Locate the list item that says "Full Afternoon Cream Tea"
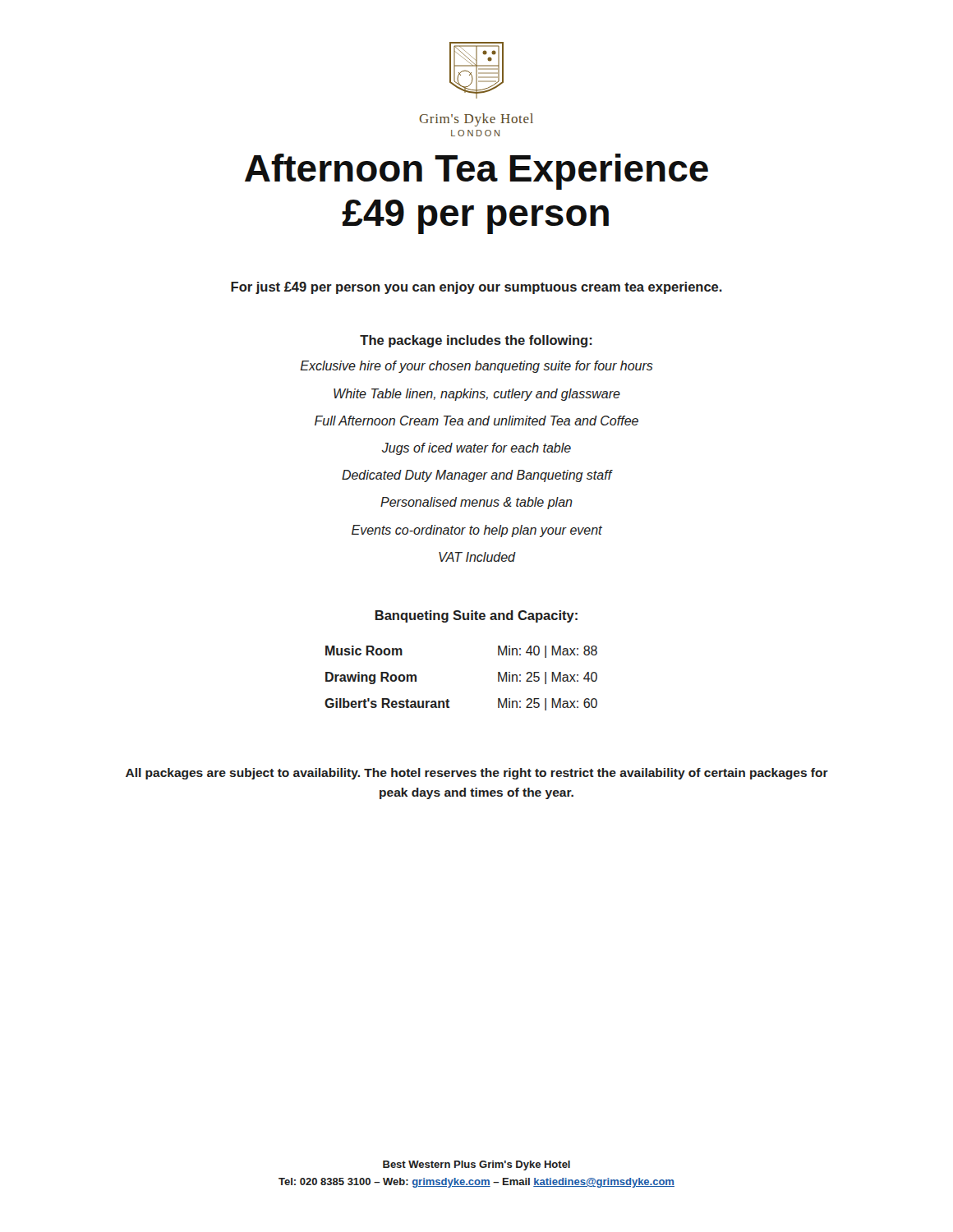953x1232 pixels. tap(476, 421)
